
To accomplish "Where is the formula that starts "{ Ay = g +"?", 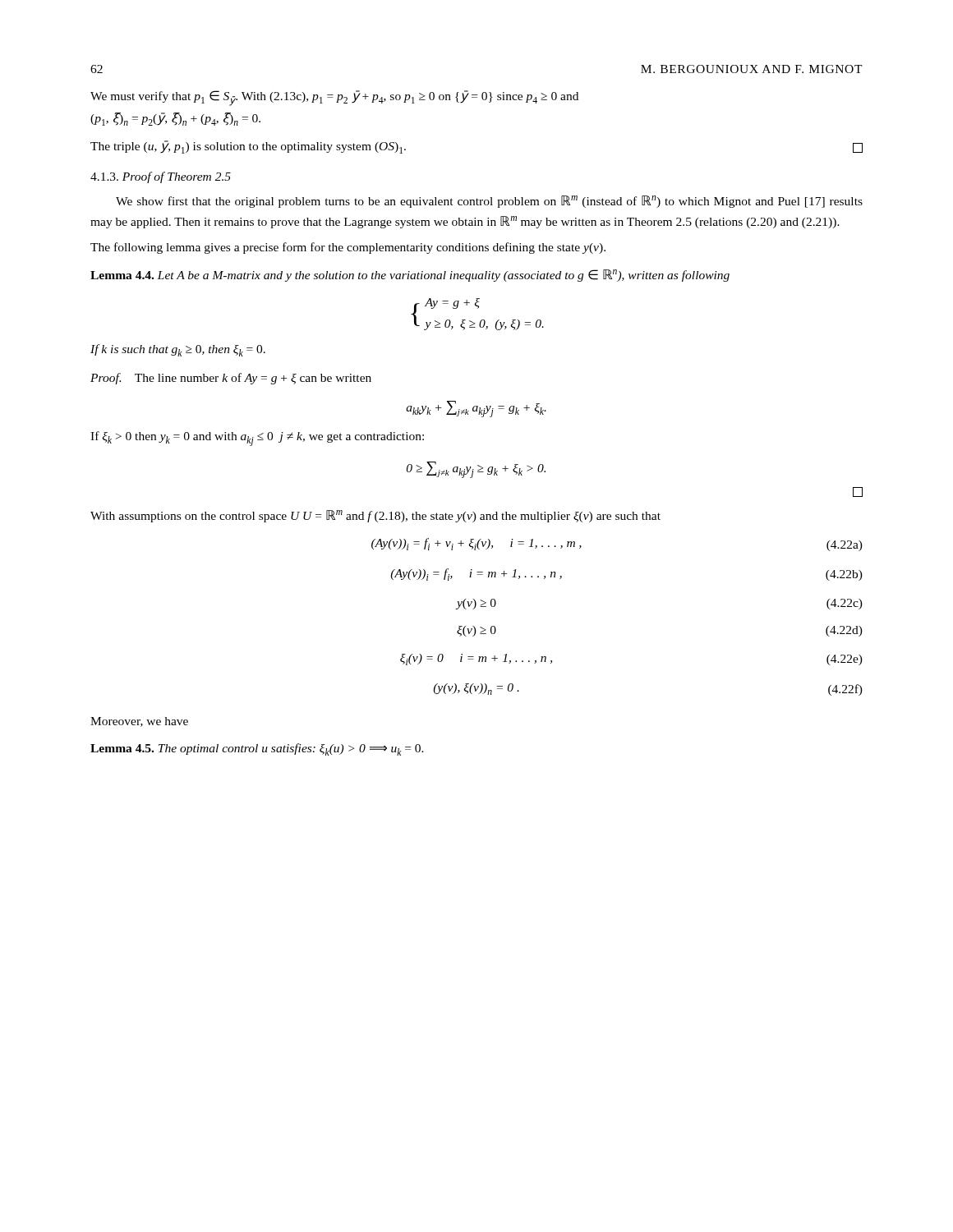I will tap(476, 313).
